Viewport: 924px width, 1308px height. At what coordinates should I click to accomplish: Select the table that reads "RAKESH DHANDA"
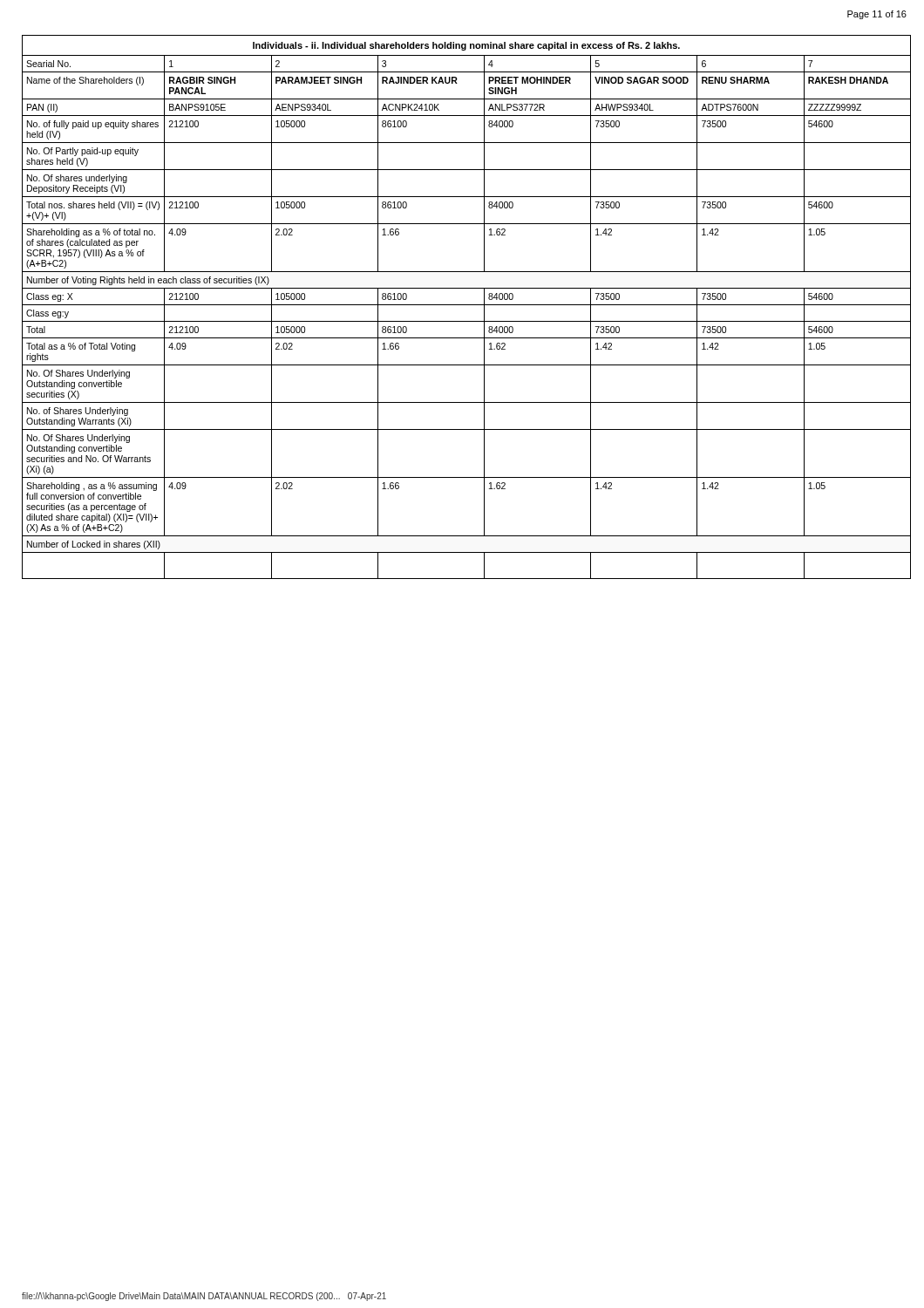point(466,307)
